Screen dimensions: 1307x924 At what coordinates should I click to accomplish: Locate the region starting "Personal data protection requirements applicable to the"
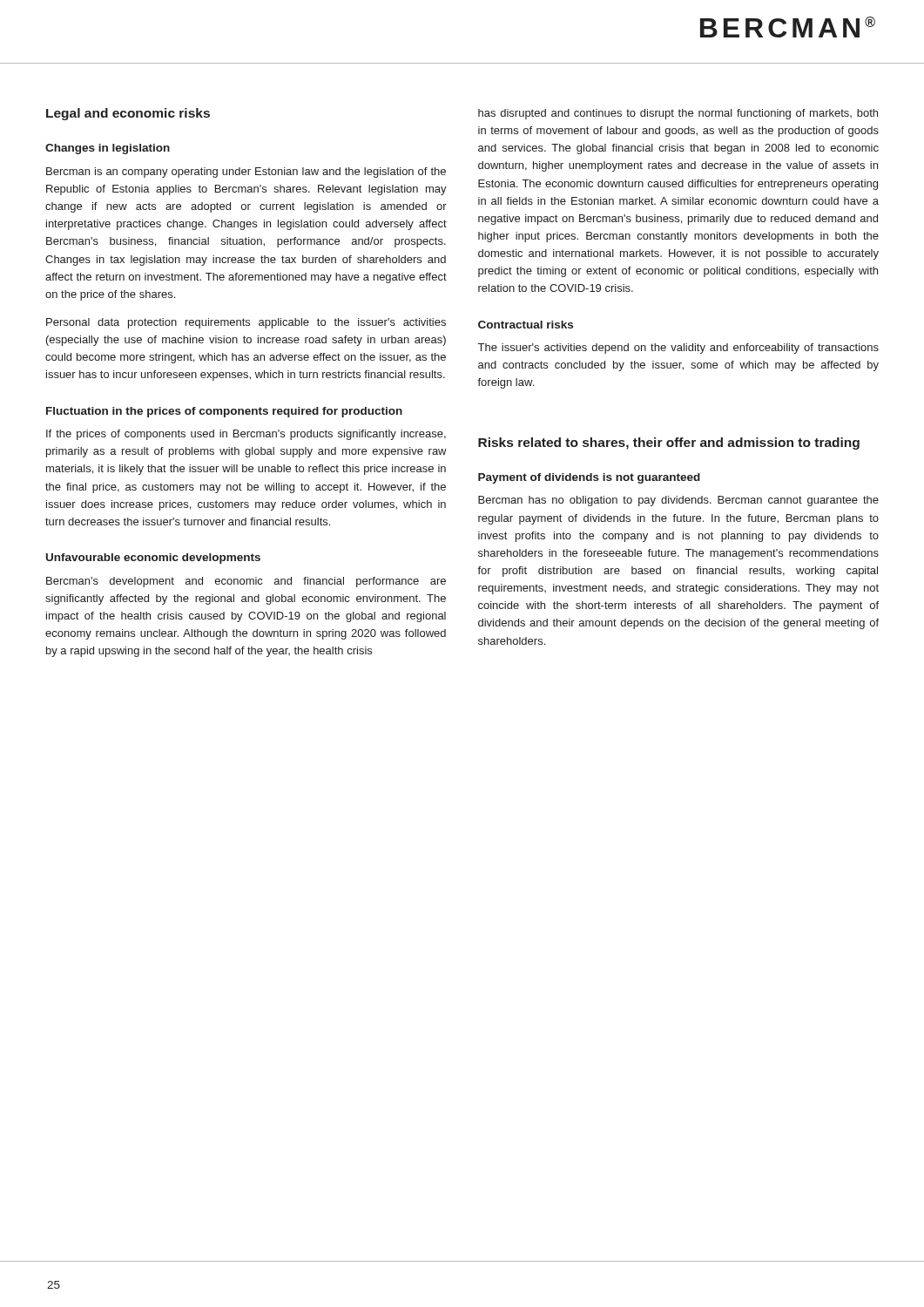pos(246,348)
